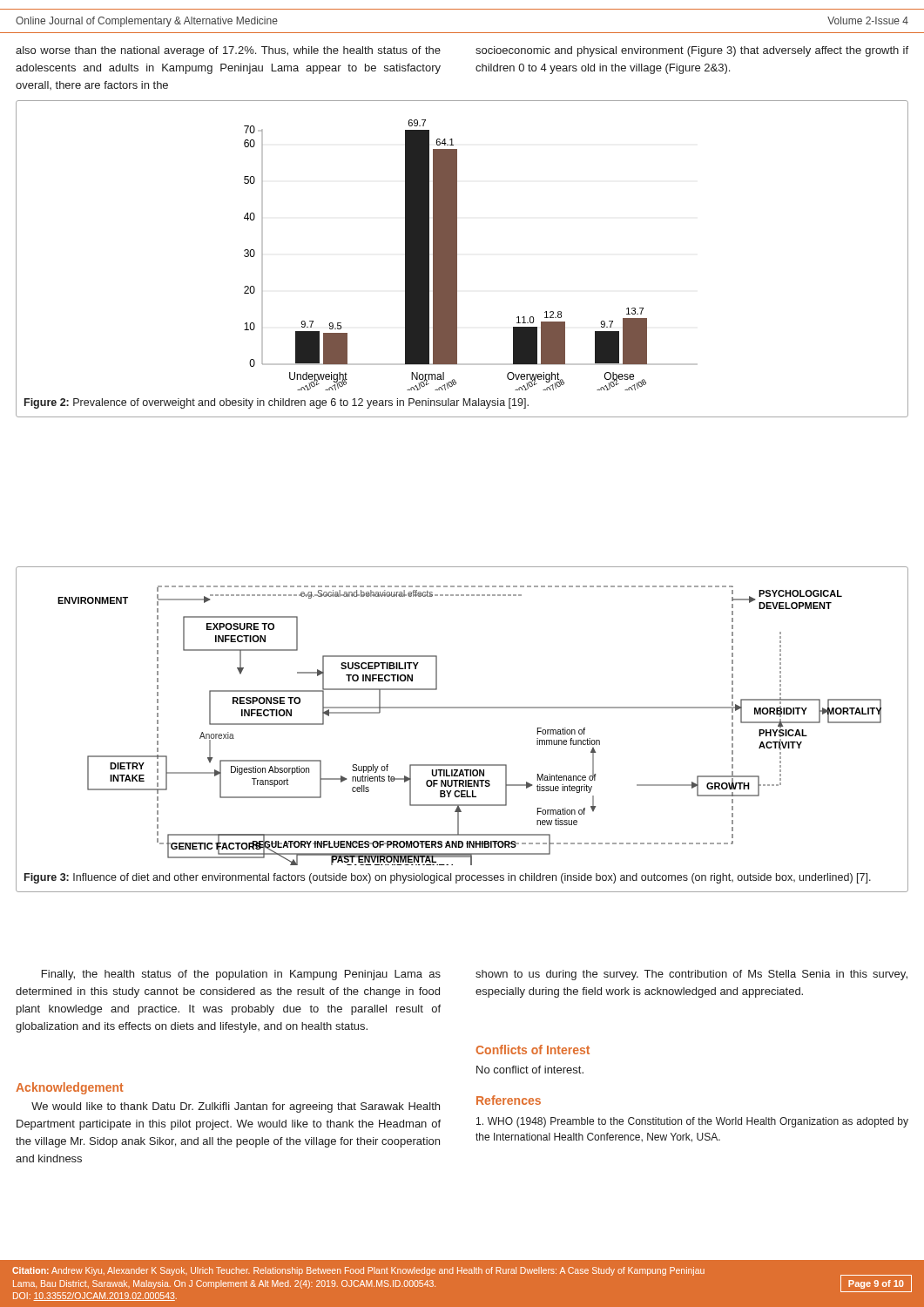The width and height of the screenshot is (924, 1307).
Task: Find the text block starting "also worse than the national average of"
Action: coord(228,68)
